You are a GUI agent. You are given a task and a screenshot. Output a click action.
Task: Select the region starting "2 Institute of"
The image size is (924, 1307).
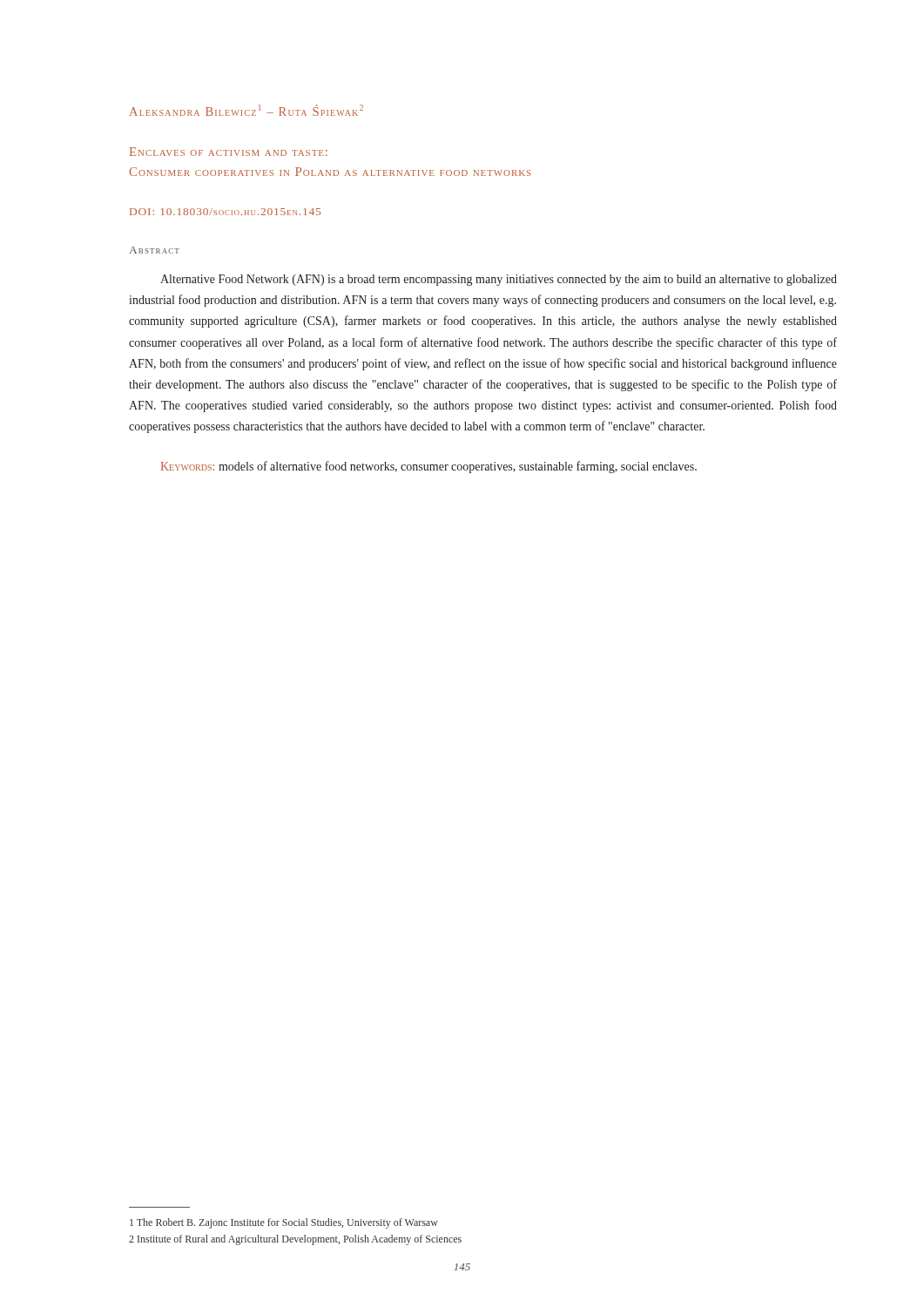(295, 1239)
